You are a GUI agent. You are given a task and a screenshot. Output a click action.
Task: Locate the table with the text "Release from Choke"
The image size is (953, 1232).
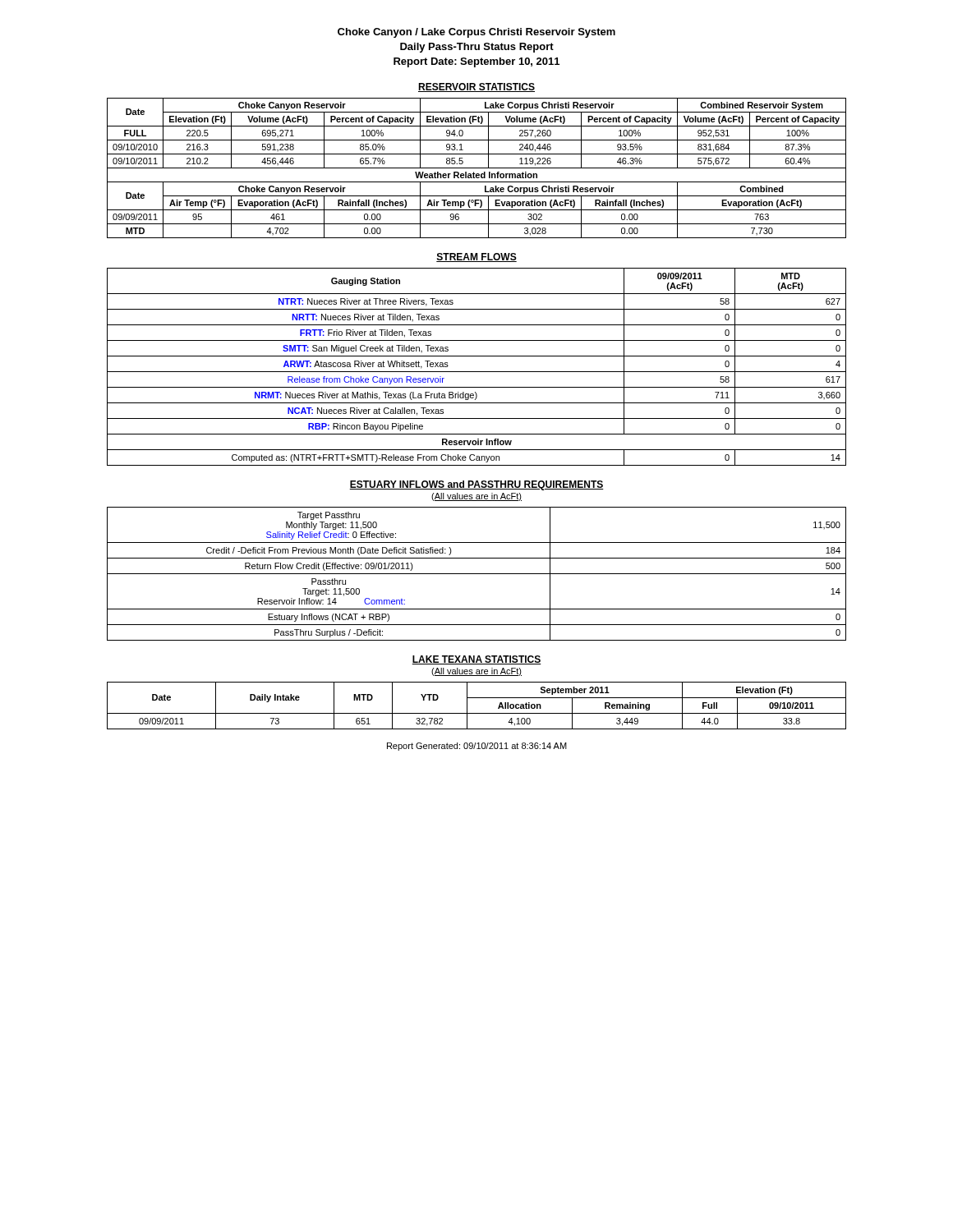coord(476,366)
